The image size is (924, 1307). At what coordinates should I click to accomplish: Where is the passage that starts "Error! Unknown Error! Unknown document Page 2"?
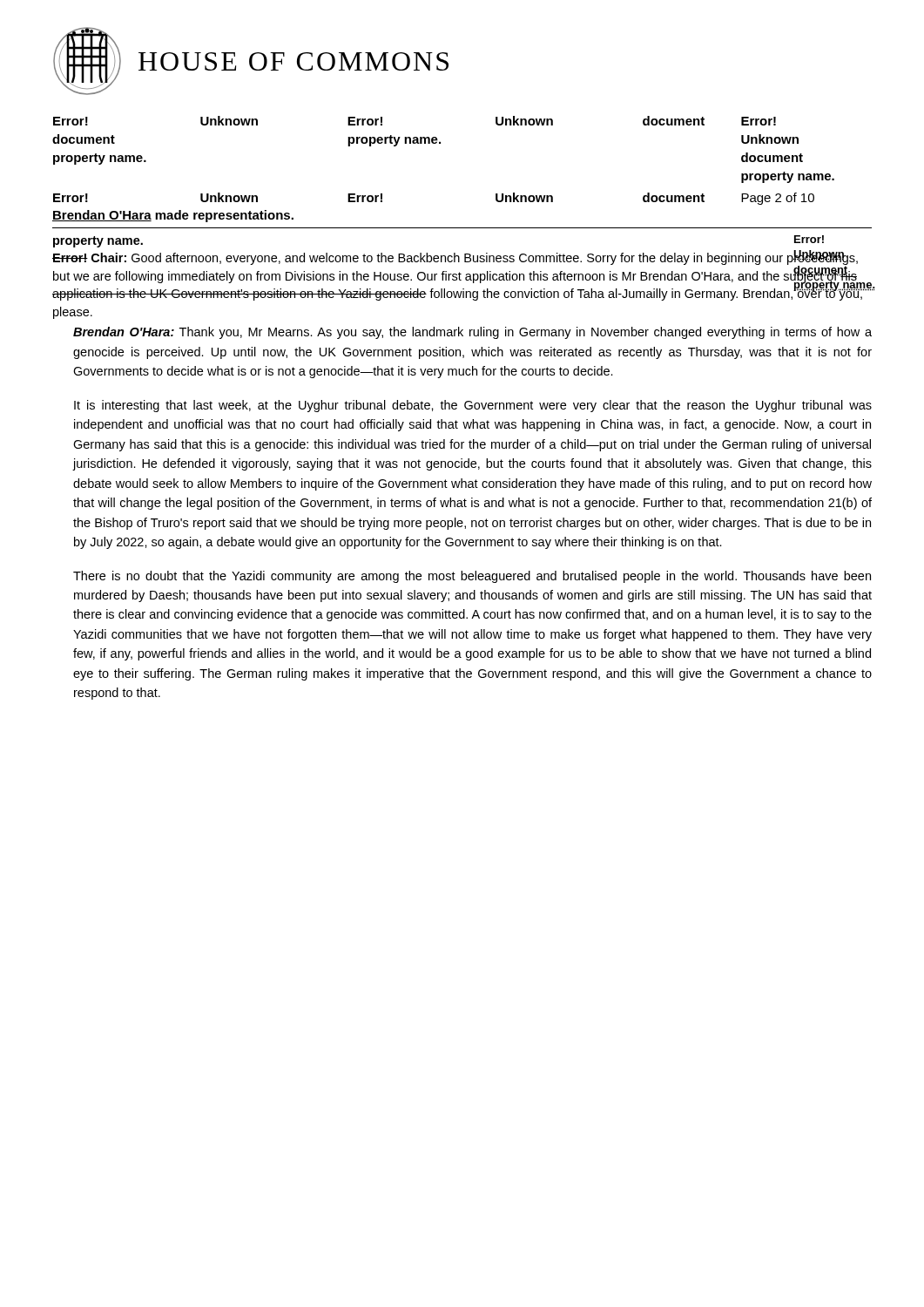point(73,198)
